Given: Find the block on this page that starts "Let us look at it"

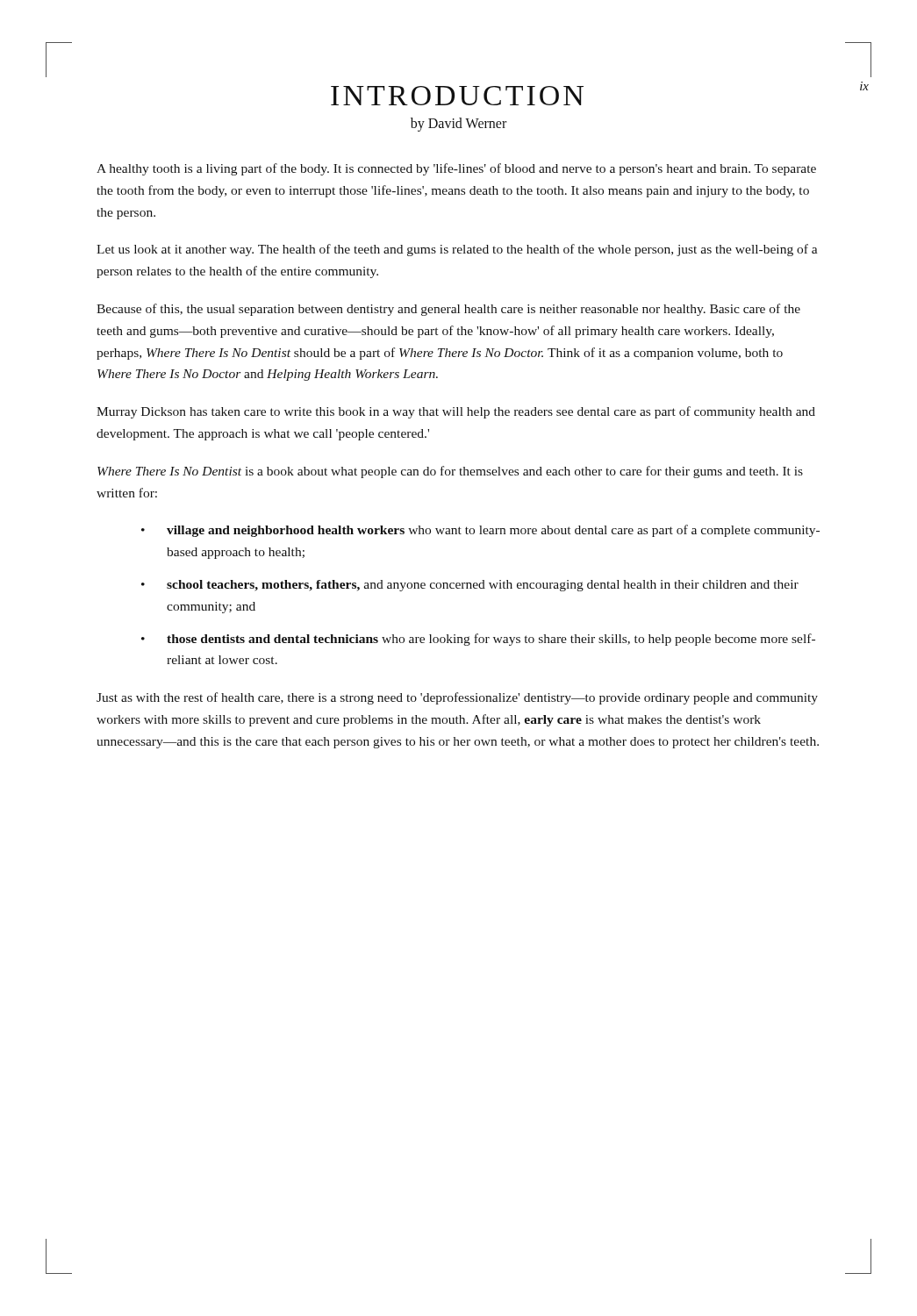Looking at the screenshot, I should (x=457, y=260).
